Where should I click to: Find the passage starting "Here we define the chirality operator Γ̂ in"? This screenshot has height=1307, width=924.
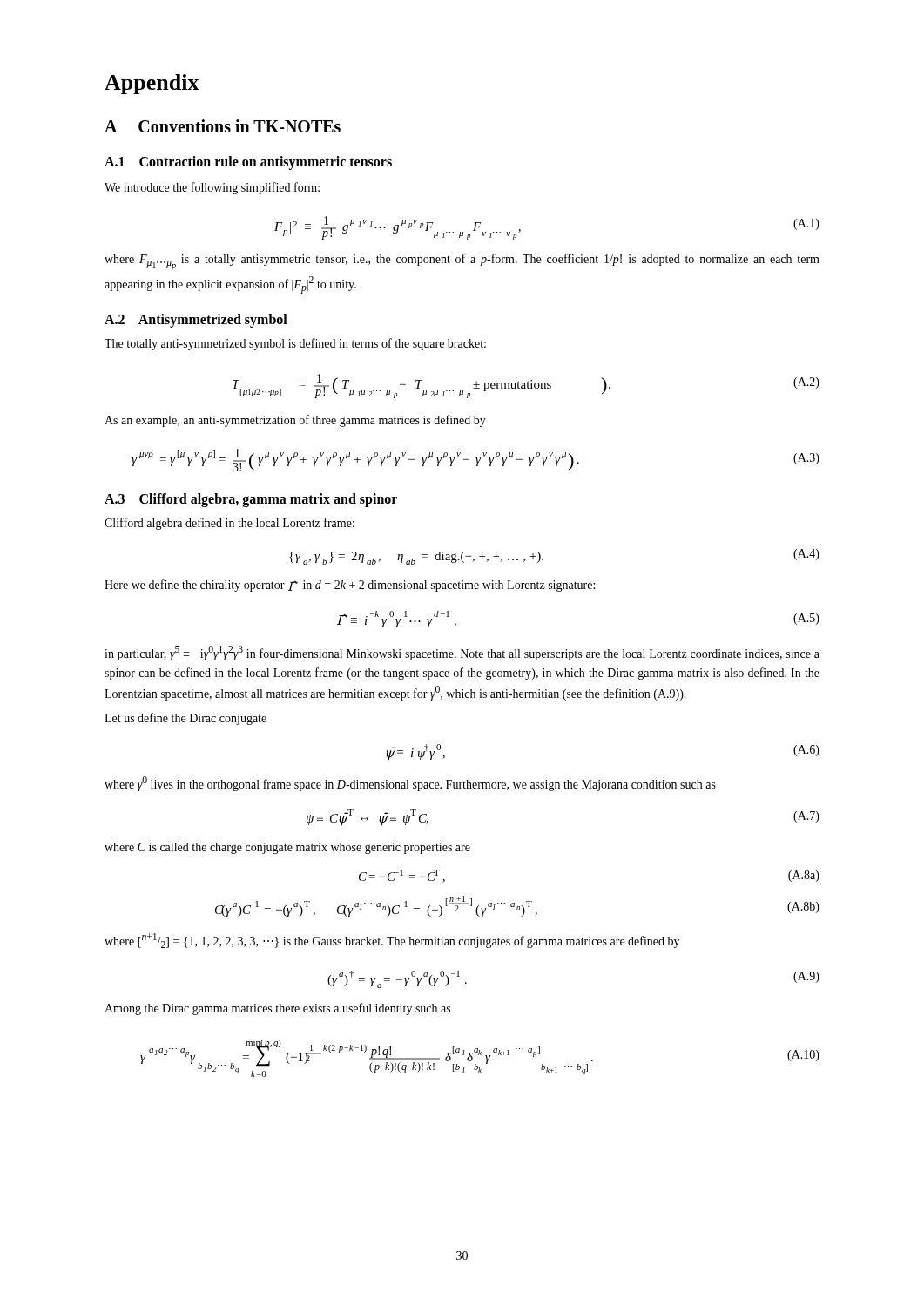click(x=350, y=587)
